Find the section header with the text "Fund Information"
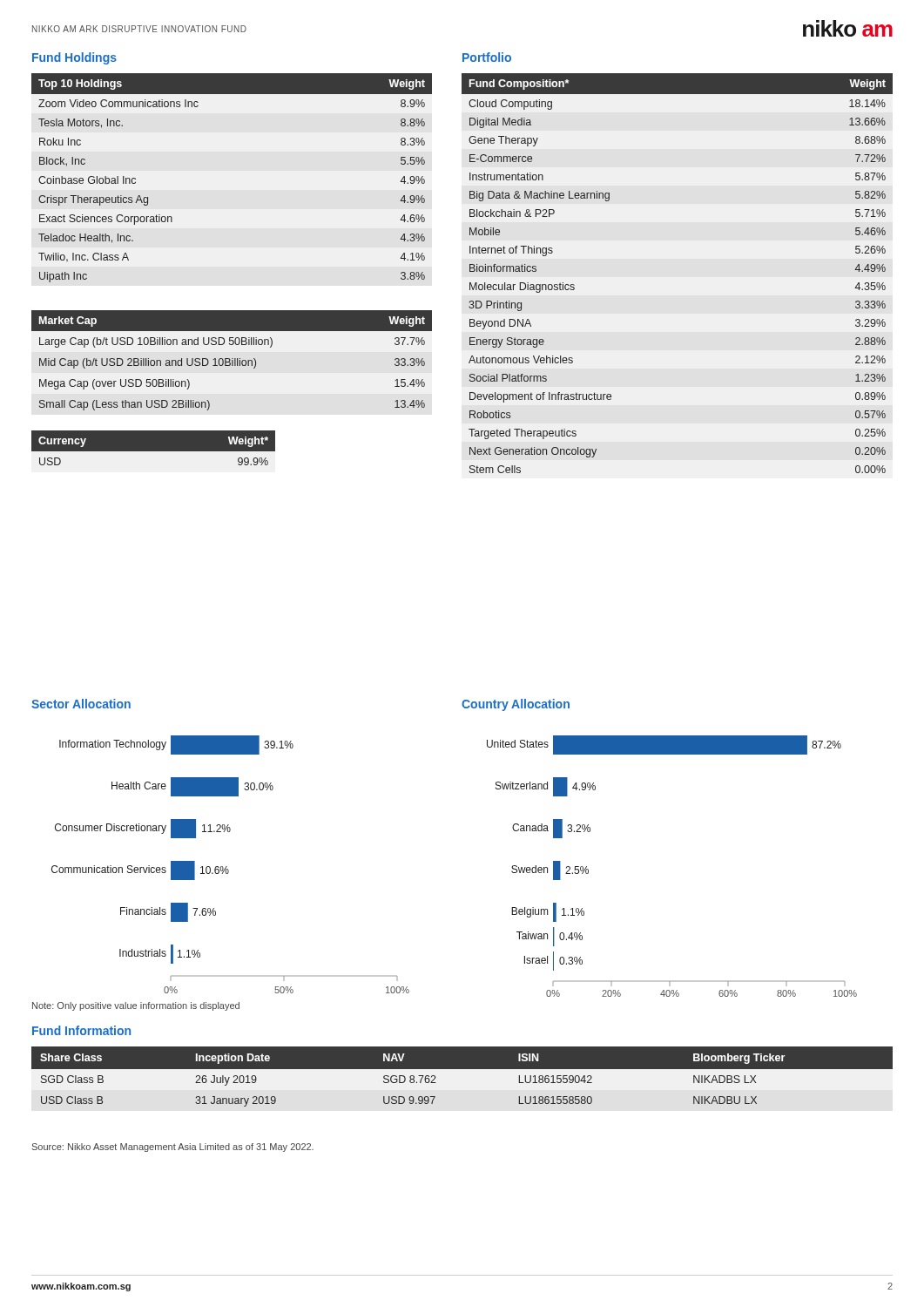 [81, 1031]
